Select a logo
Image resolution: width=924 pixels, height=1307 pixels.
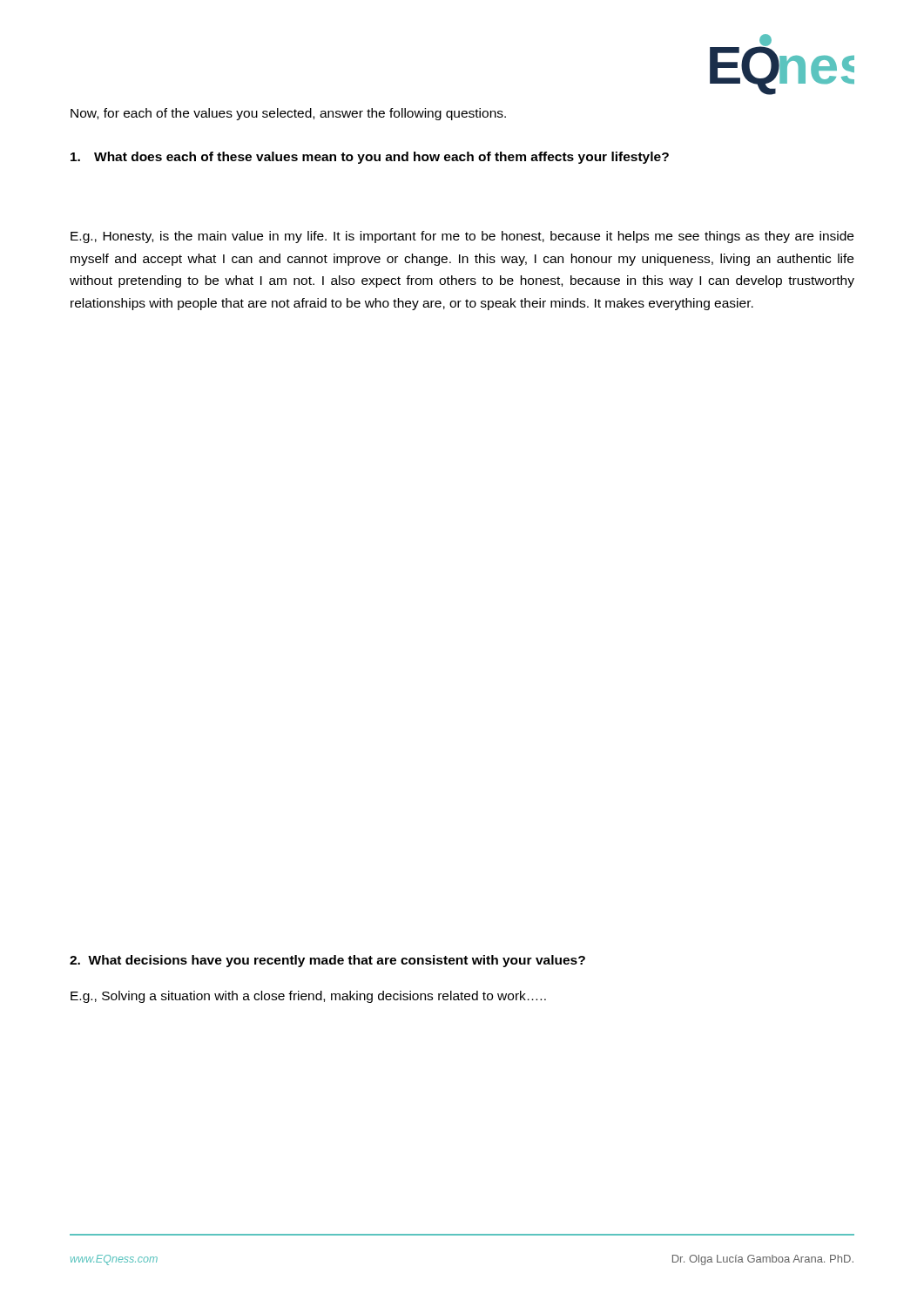pos(780,64)
